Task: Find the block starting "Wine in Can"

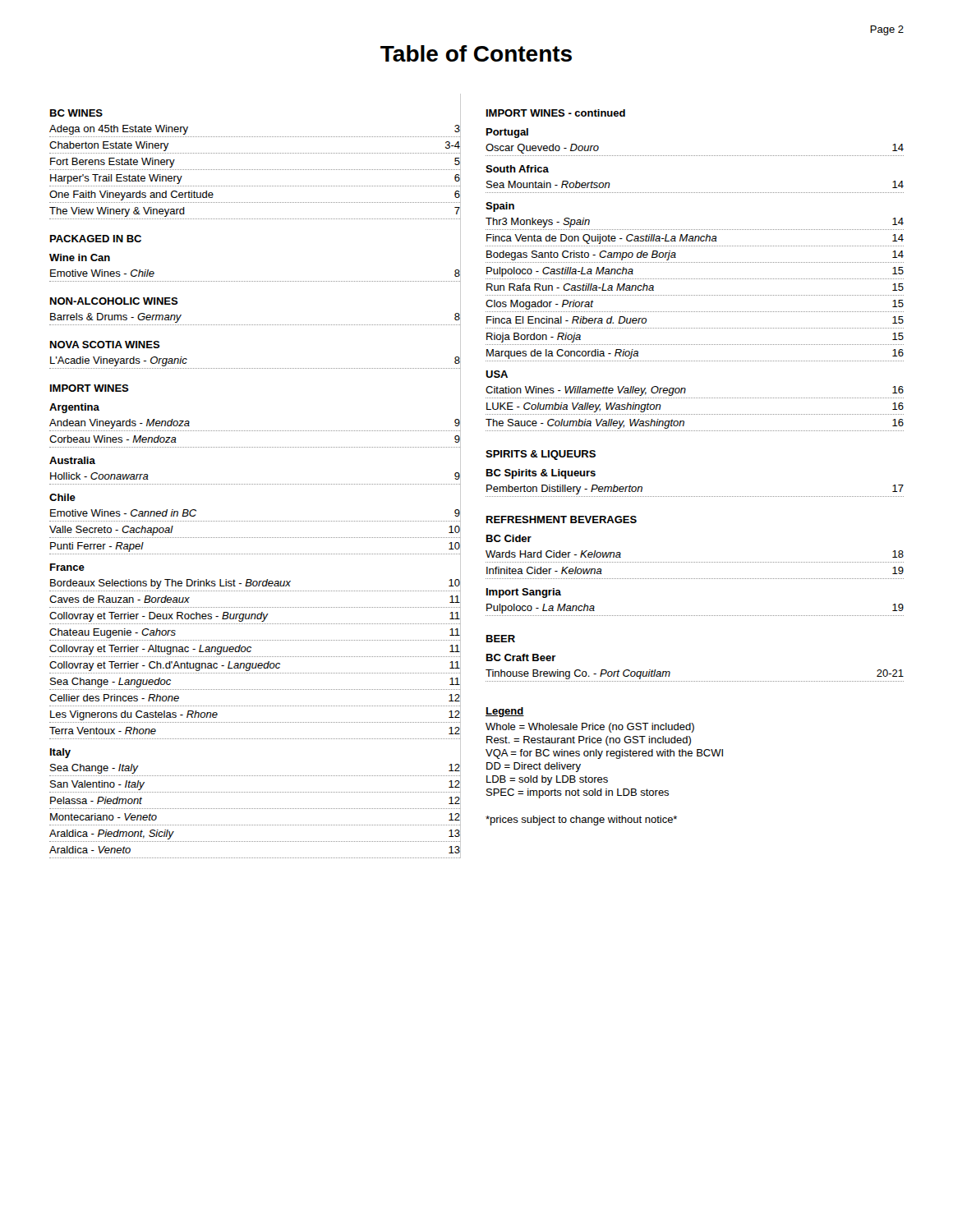Action: (80, 257)
